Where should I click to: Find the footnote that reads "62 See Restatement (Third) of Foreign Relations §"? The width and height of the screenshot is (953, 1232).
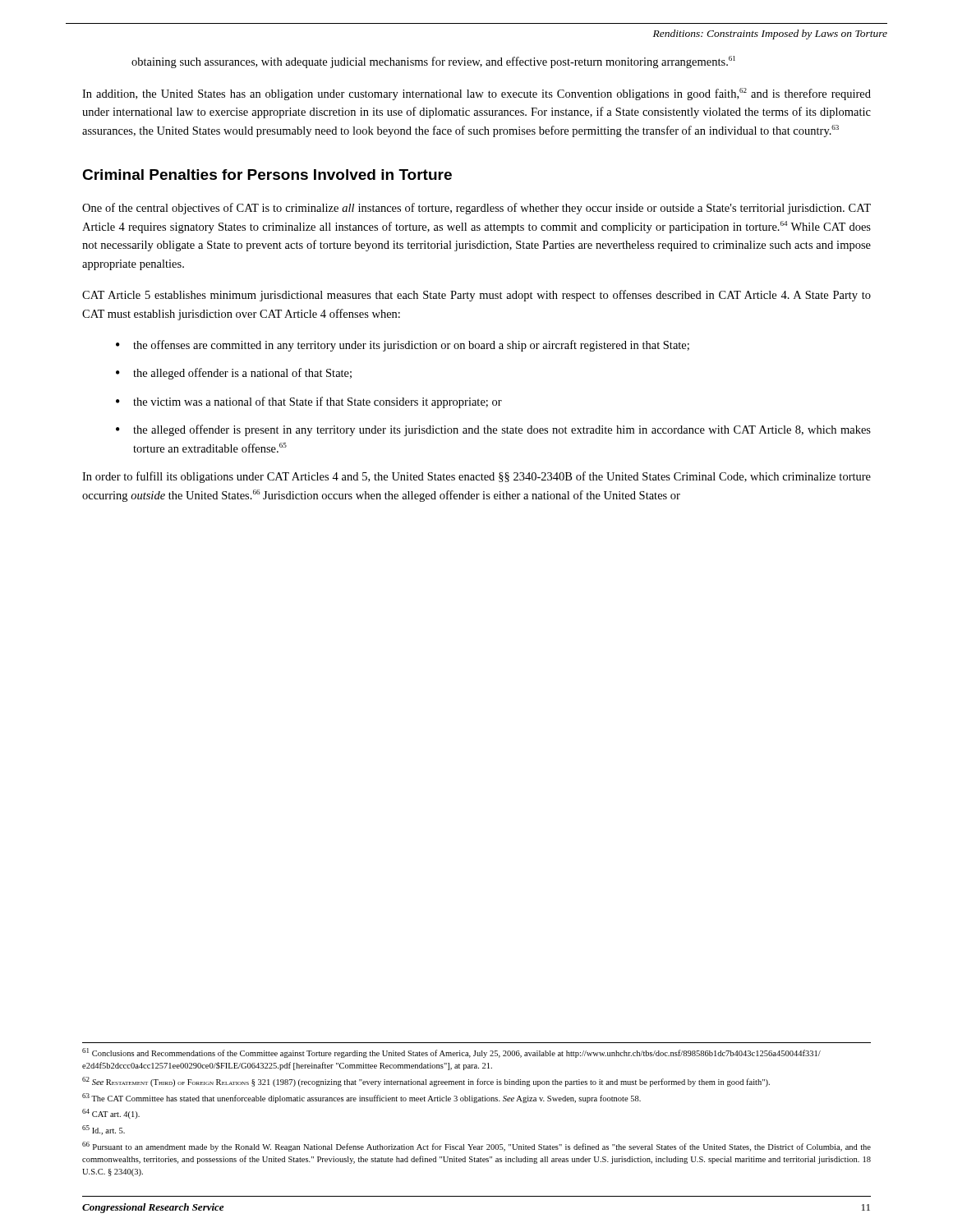tap(426, 1081)
